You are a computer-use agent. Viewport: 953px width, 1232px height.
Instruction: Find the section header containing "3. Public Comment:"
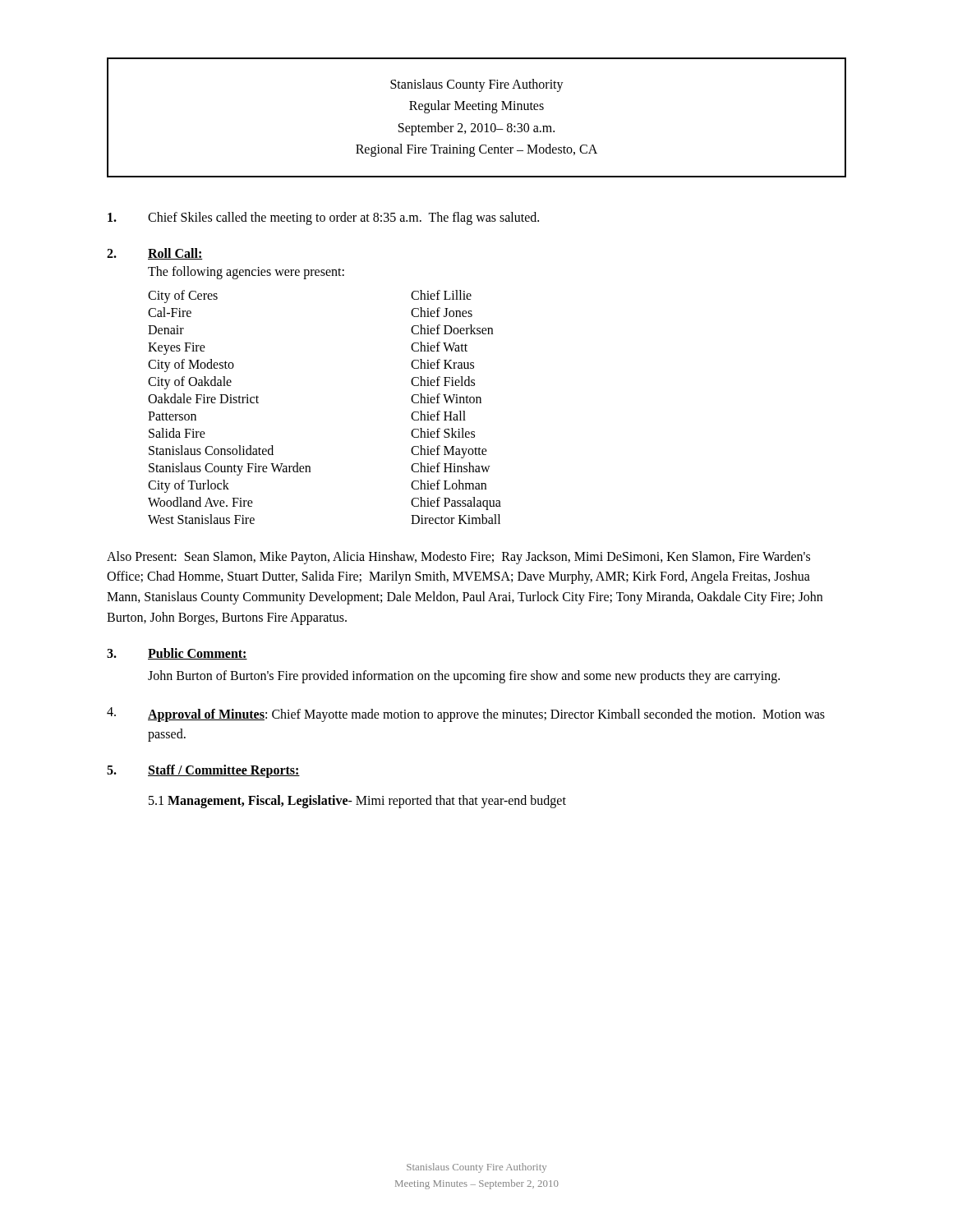[177, 654]
